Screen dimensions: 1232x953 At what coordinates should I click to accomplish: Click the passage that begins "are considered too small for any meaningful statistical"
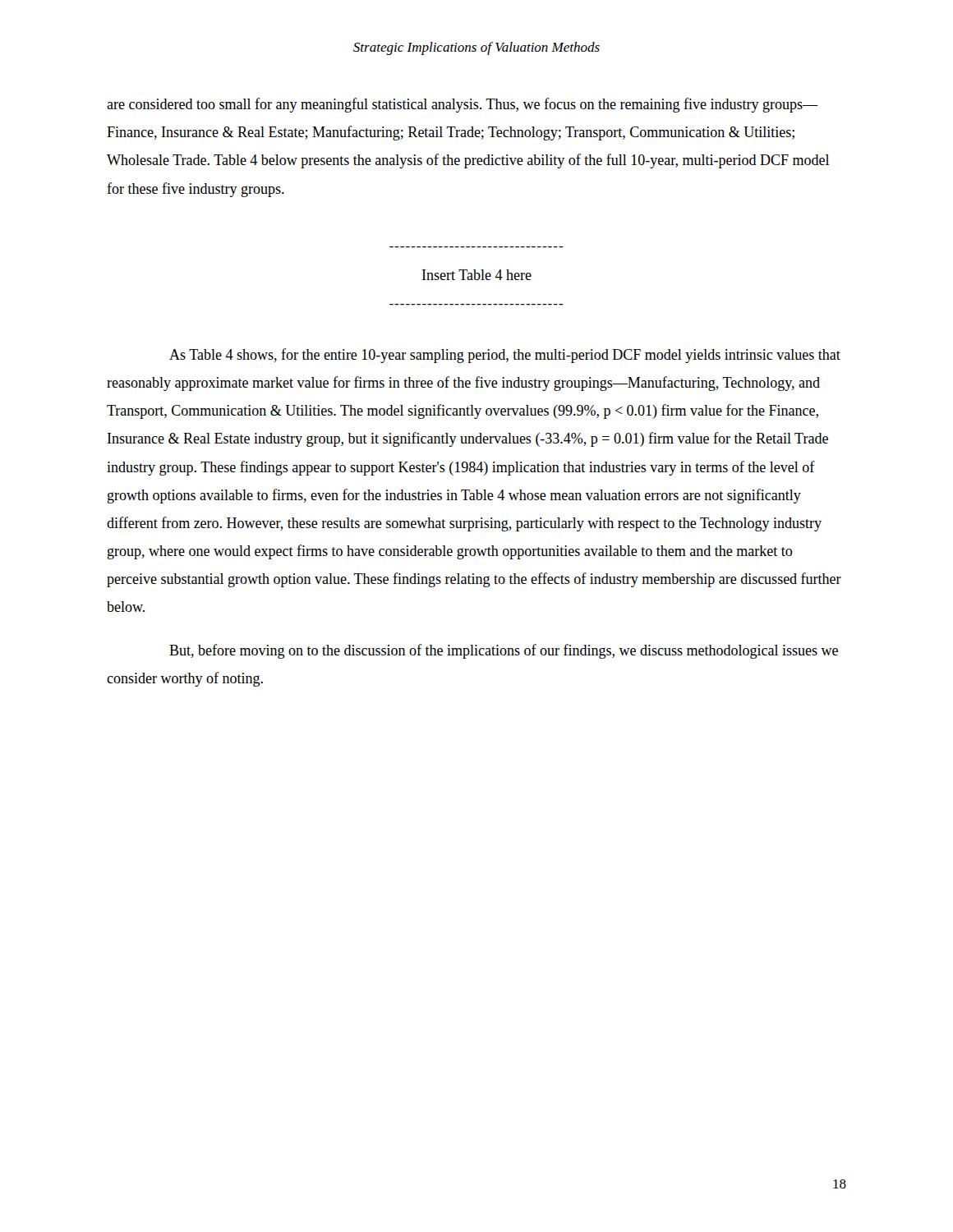tap(468, 146)
